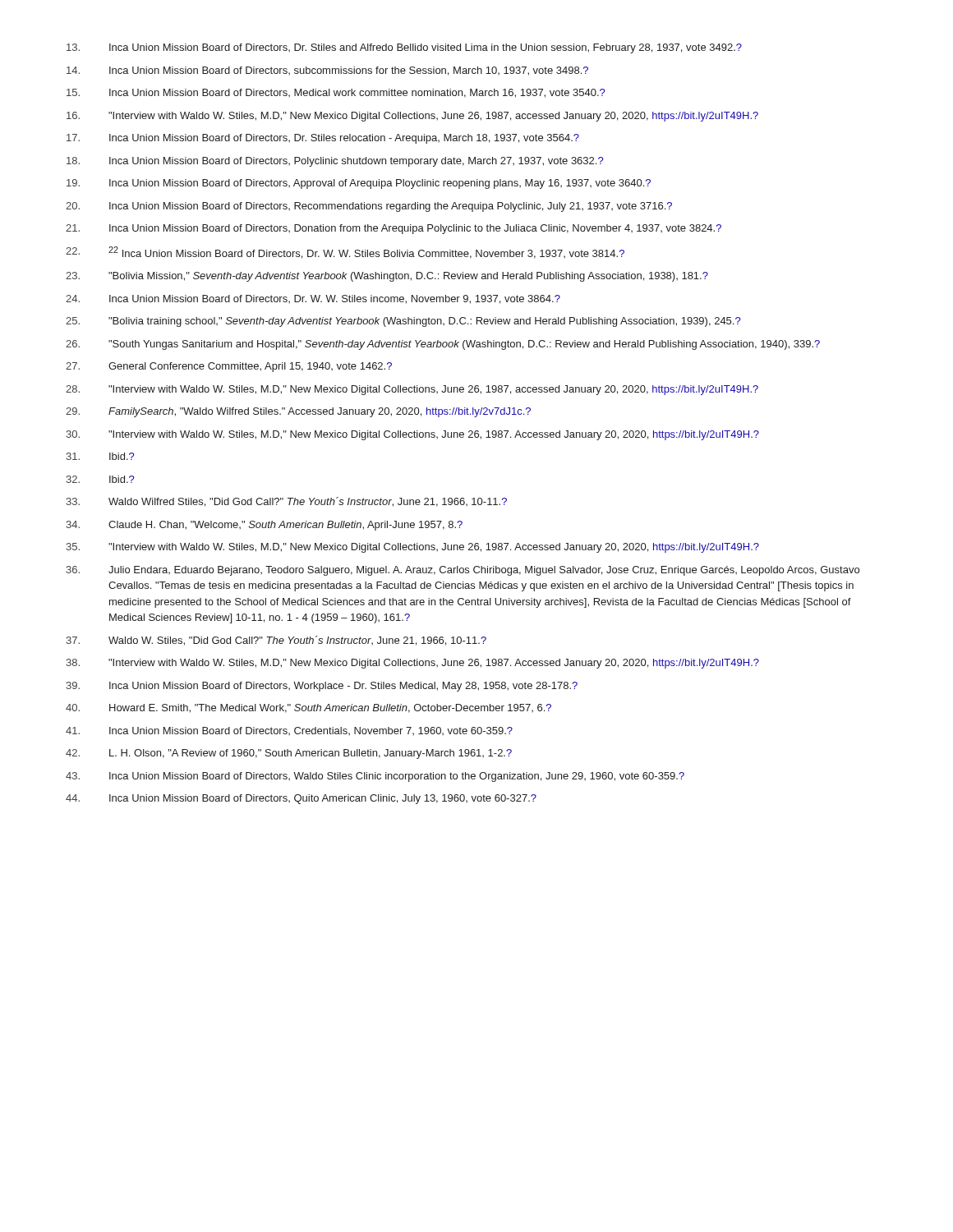Find the block starting "44. Inca Union Mission Board of"

476,798
